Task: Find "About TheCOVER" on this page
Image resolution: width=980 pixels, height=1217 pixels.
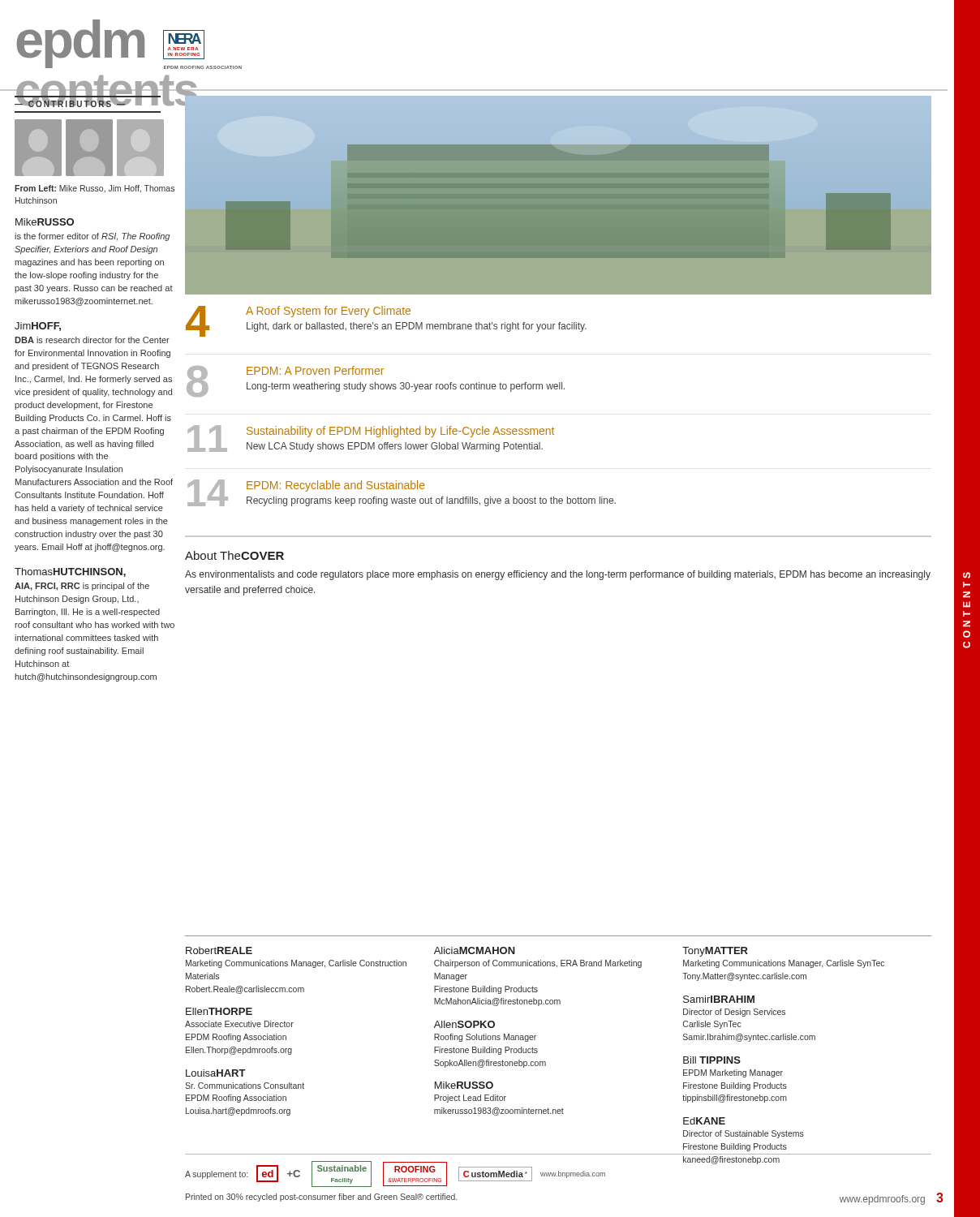Action: (234, 555)
